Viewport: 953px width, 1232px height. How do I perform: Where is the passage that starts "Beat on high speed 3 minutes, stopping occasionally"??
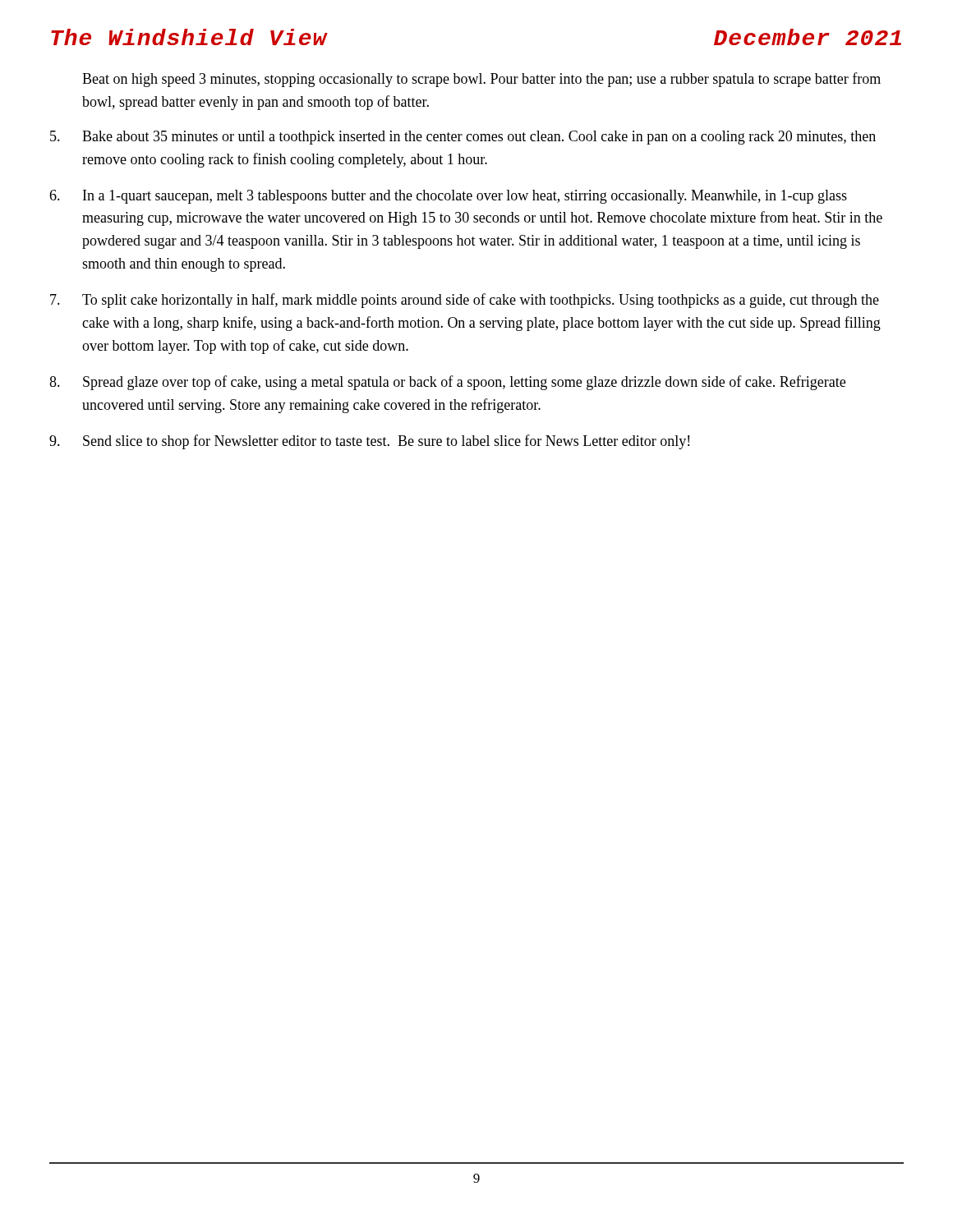tap(482, 90)
